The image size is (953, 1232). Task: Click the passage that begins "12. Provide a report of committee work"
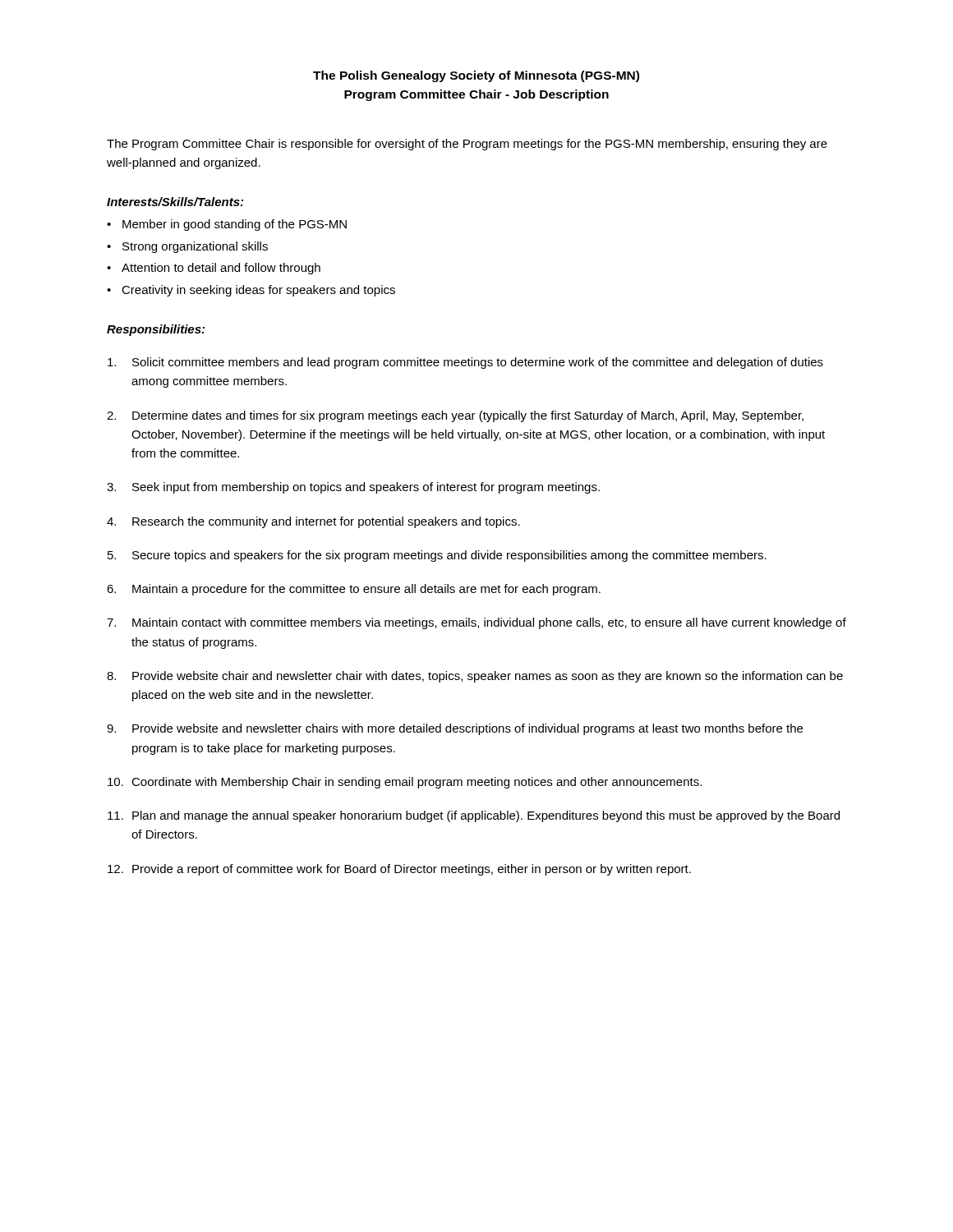(476, 868)
